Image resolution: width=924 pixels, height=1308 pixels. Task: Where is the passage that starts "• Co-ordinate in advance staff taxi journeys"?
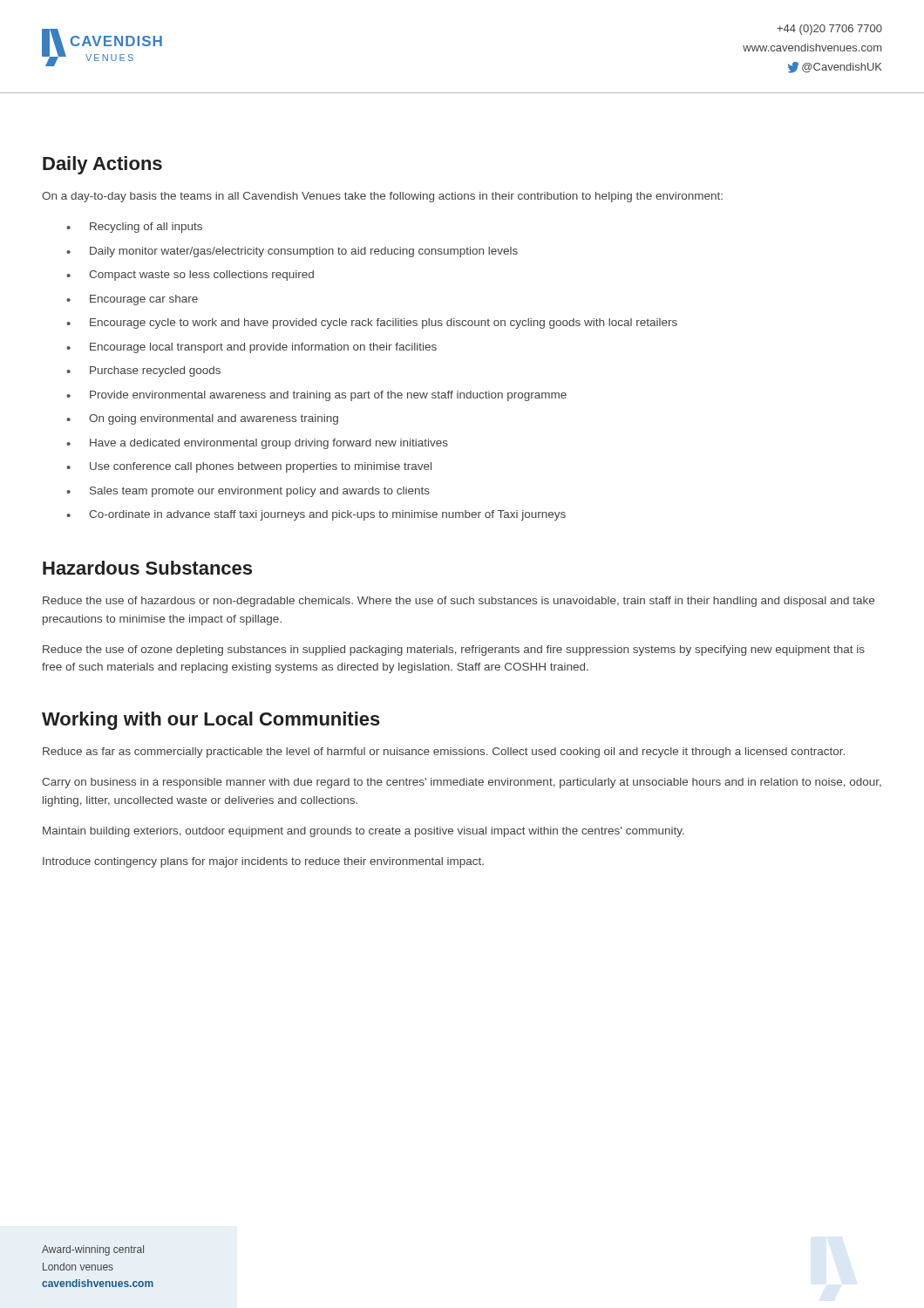click(x=474, y=516)
